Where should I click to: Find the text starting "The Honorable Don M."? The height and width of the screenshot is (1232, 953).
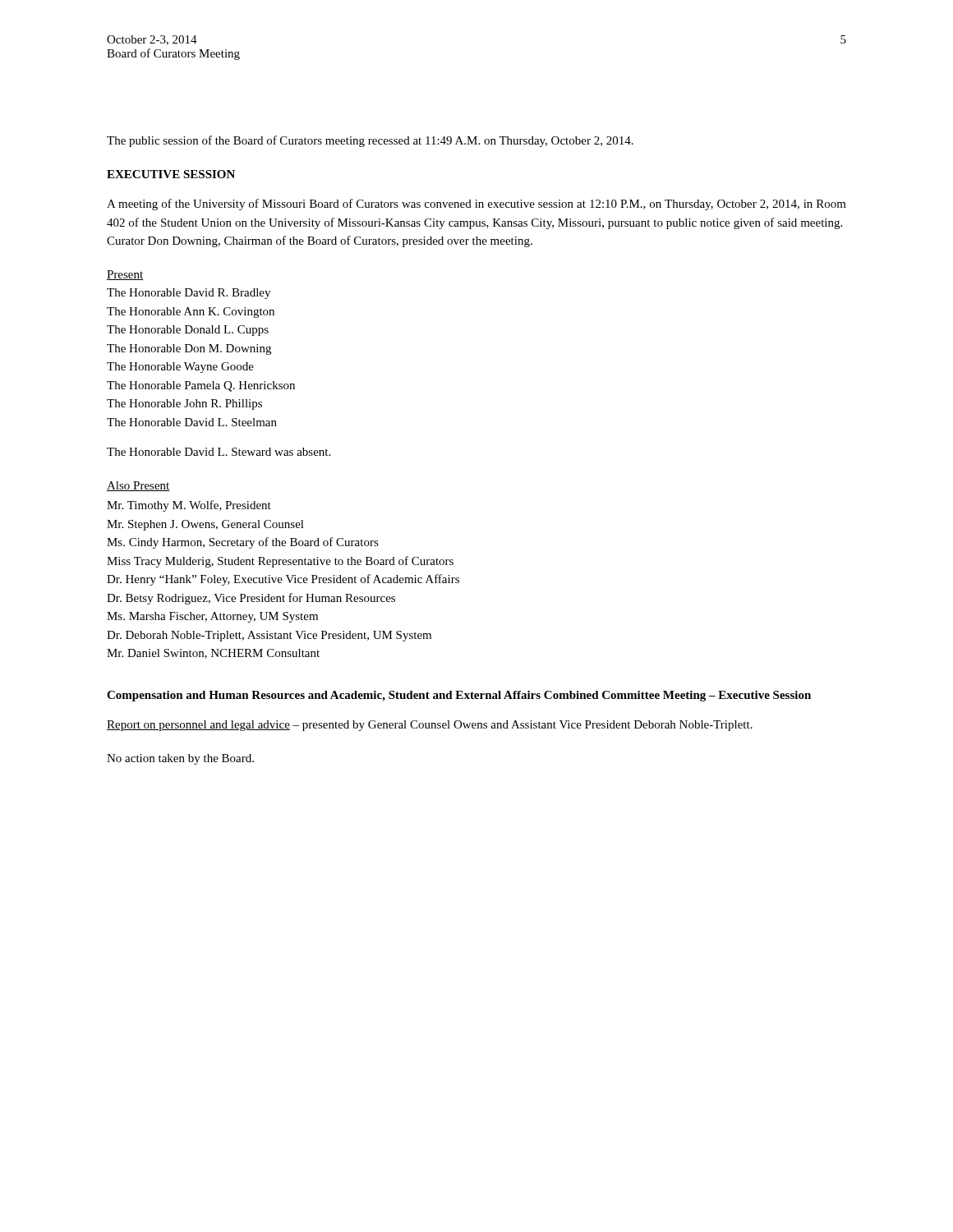(189, 348)
